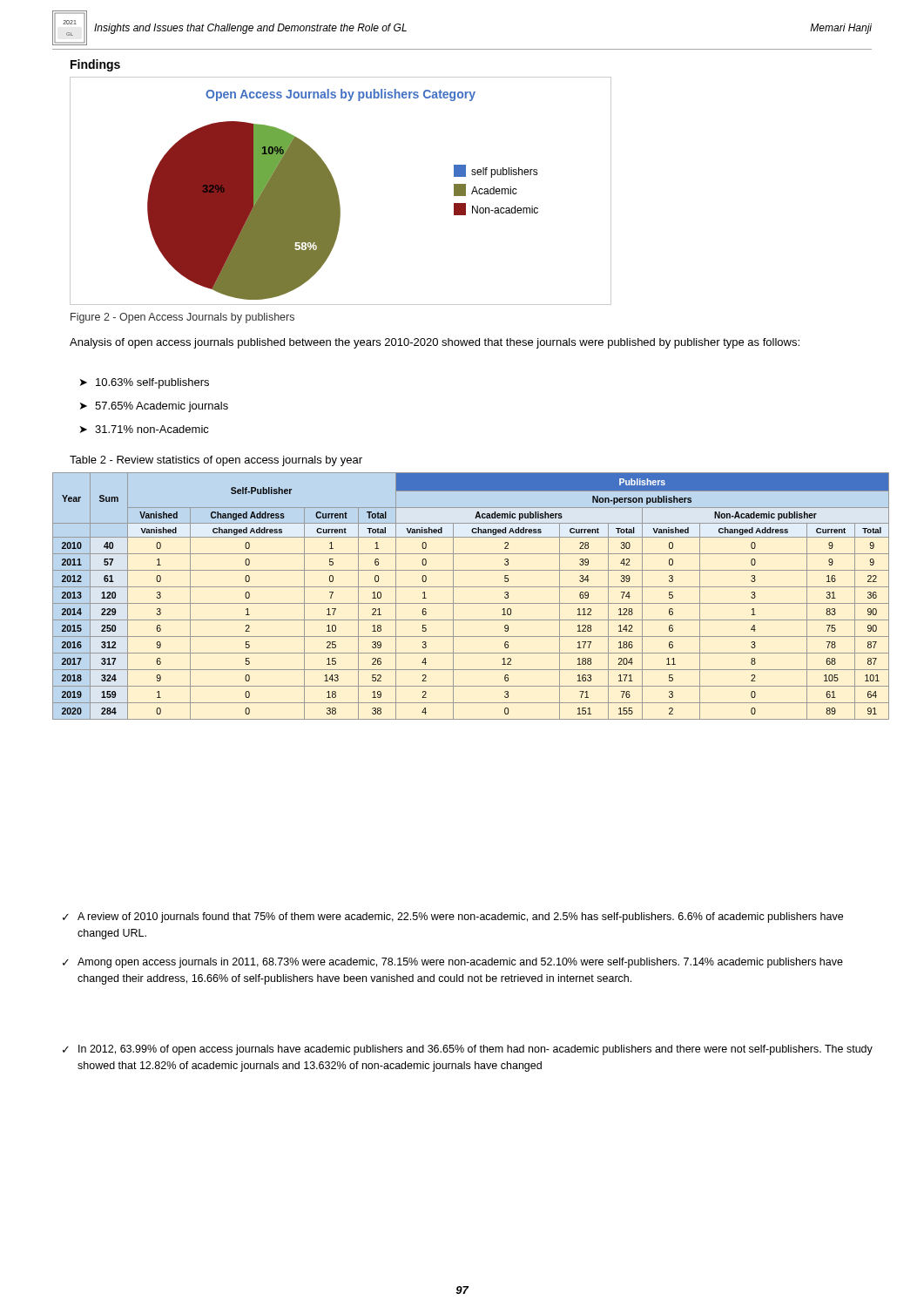Point to the caption beginning "Table 2 - Review statistics of open"
Screen dimensions: 1307x924
(216, 460)
